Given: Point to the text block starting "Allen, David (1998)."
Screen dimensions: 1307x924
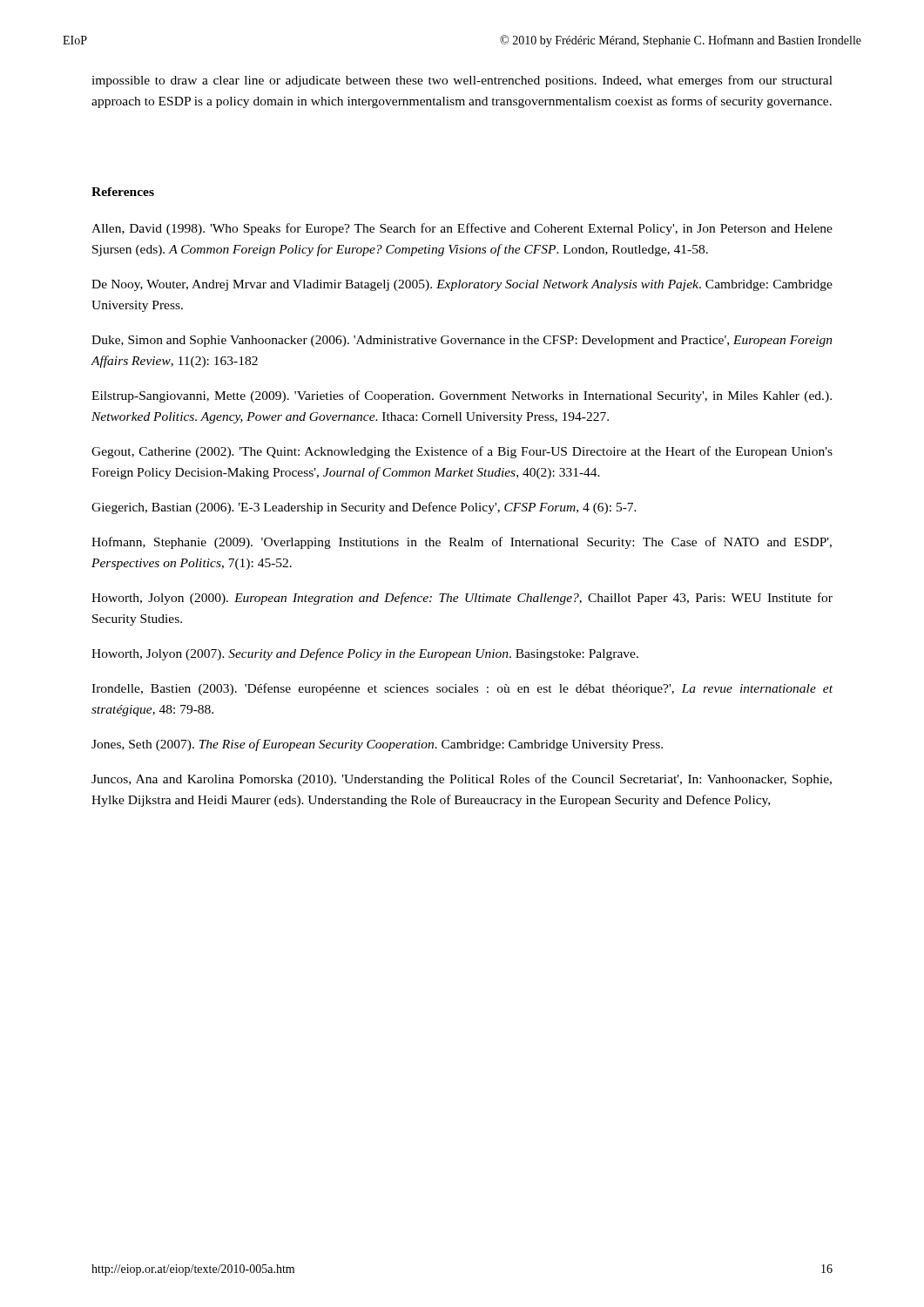Looking at the screenshot, I should click(462, 238).
